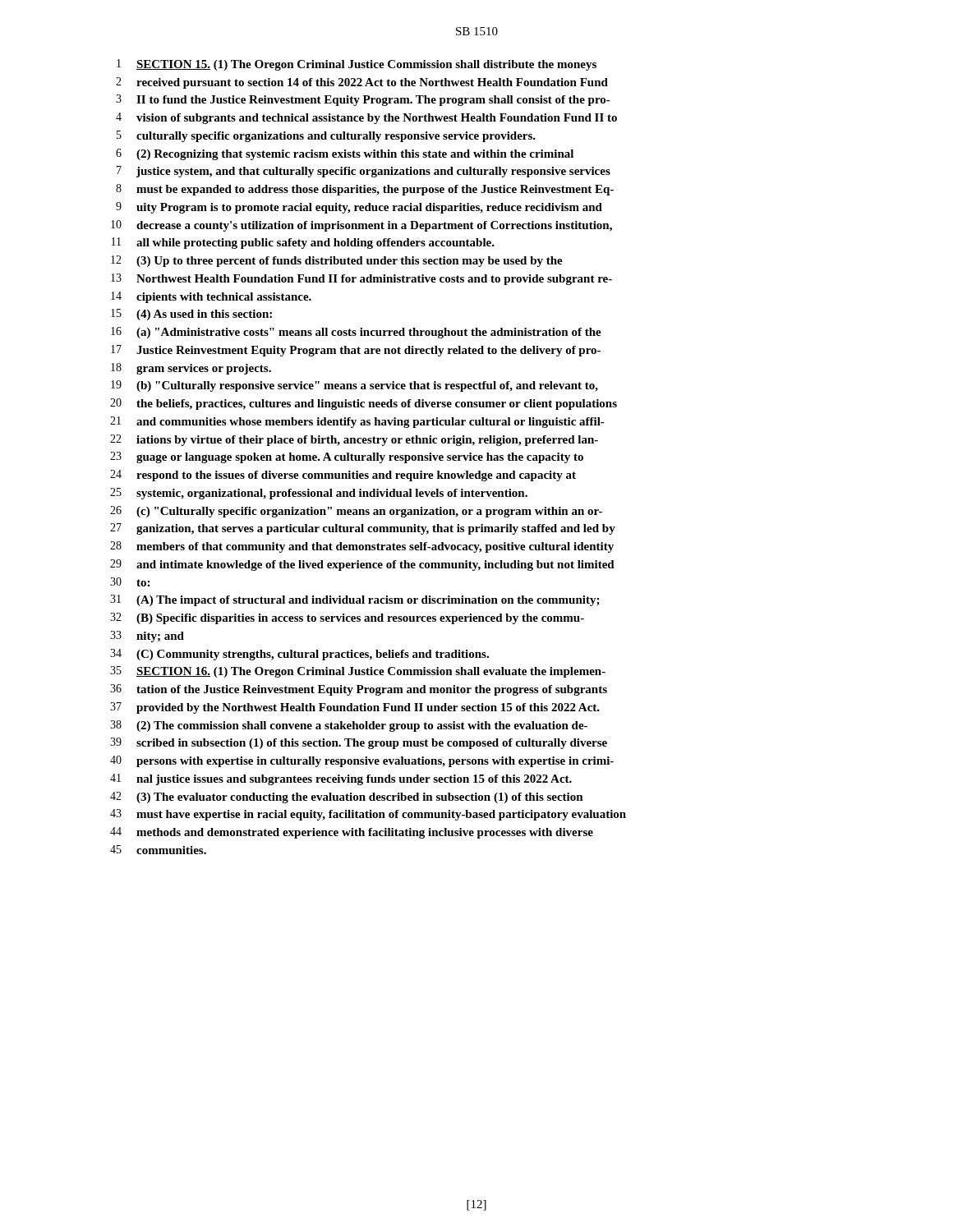Click on the text block that reads "31 (A) The impact of structural and"
953x1232 pixels.
[x=485, y=601]
